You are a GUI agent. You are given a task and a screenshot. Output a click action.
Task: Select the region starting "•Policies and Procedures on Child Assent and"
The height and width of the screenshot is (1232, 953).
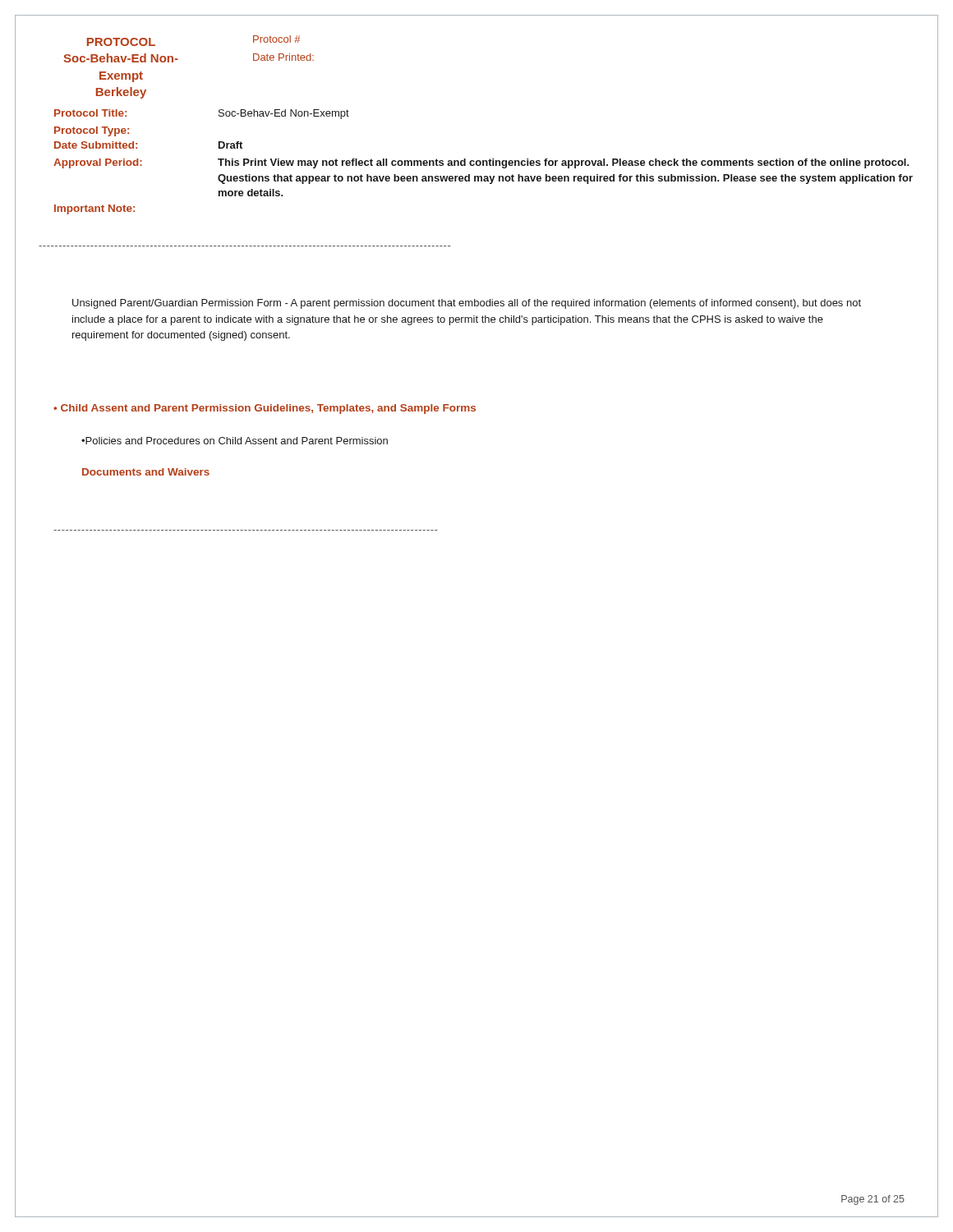(235, 441)
